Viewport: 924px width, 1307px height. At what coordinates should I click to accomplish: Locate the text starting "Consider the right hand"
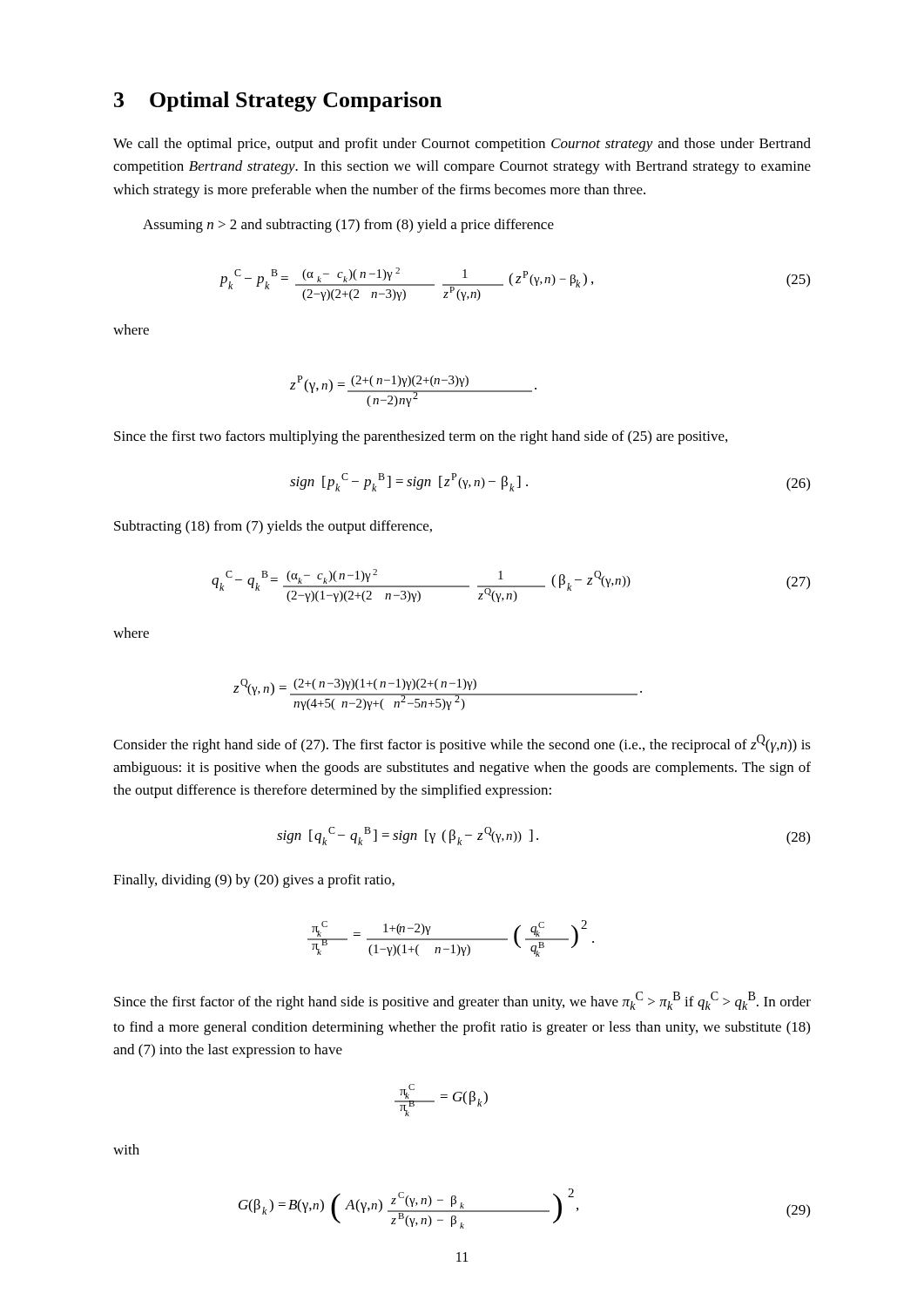click(x=462, y=766)
